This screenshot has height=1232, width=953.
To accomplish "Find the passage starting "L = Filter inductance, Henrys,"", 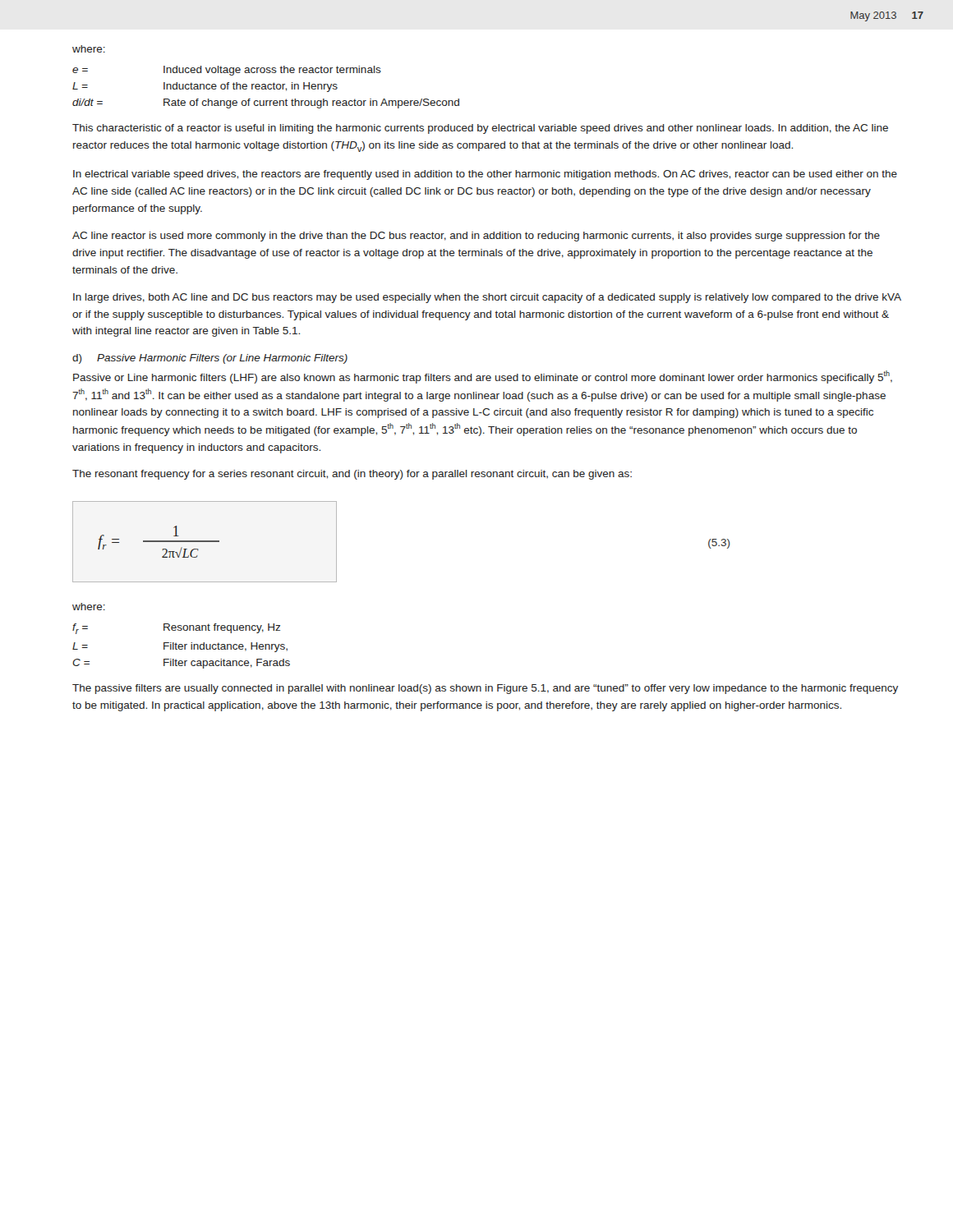I will 180,647.
